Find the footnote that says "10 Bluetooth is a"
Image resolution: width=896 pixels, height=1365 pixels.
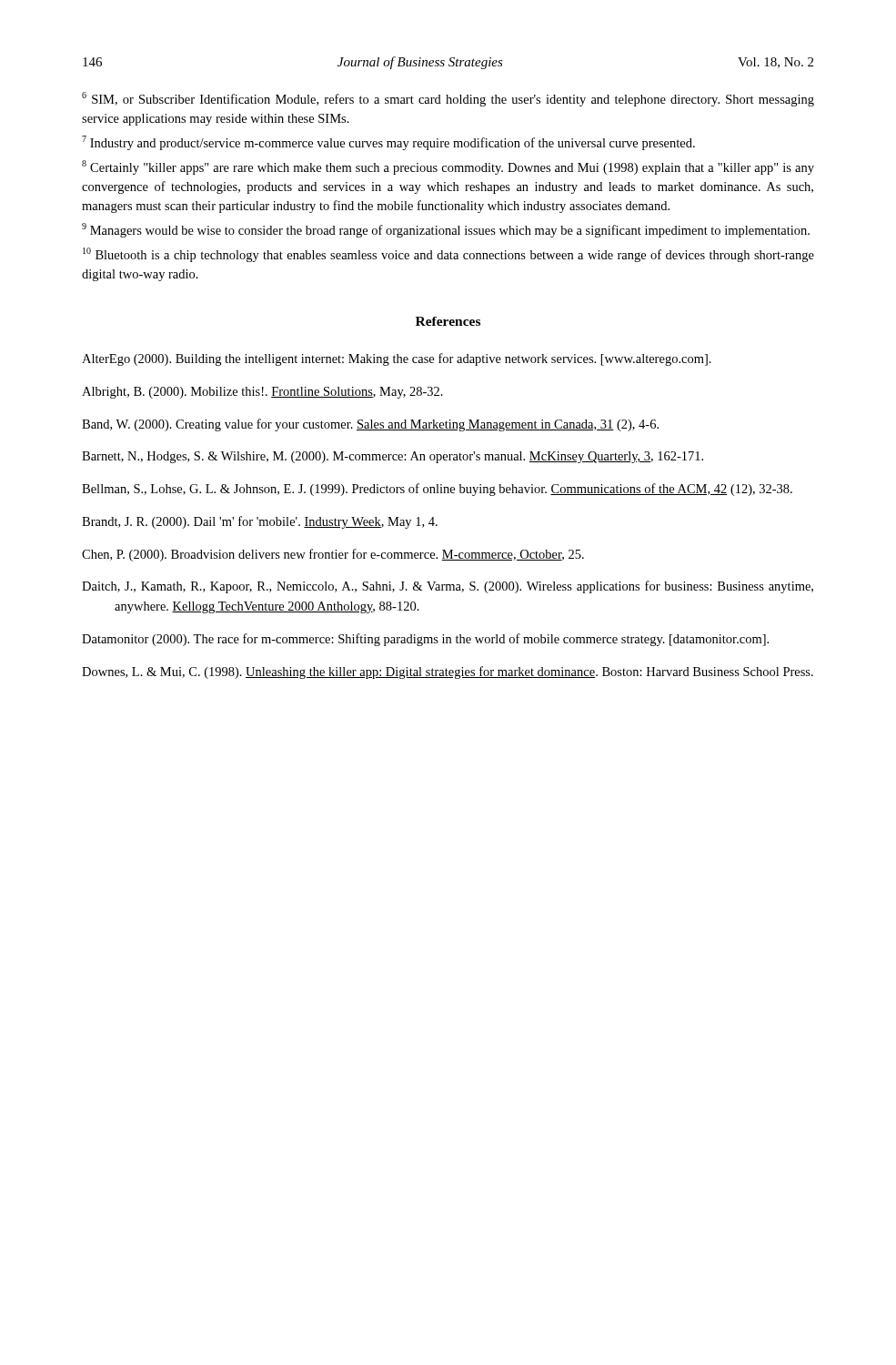pos(448,264)
